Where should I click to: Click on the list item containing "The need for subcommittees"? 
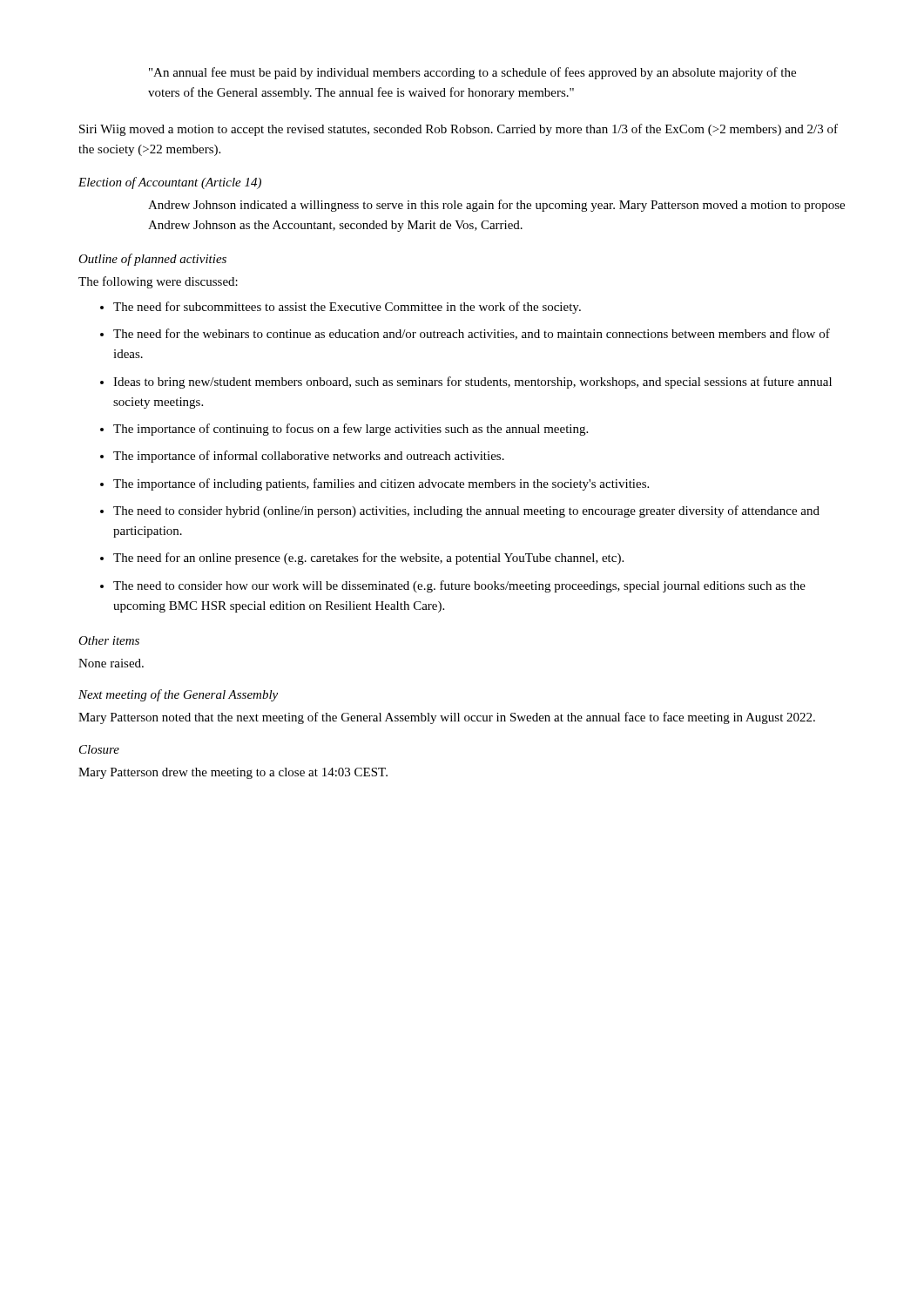[x=347, y=306]
